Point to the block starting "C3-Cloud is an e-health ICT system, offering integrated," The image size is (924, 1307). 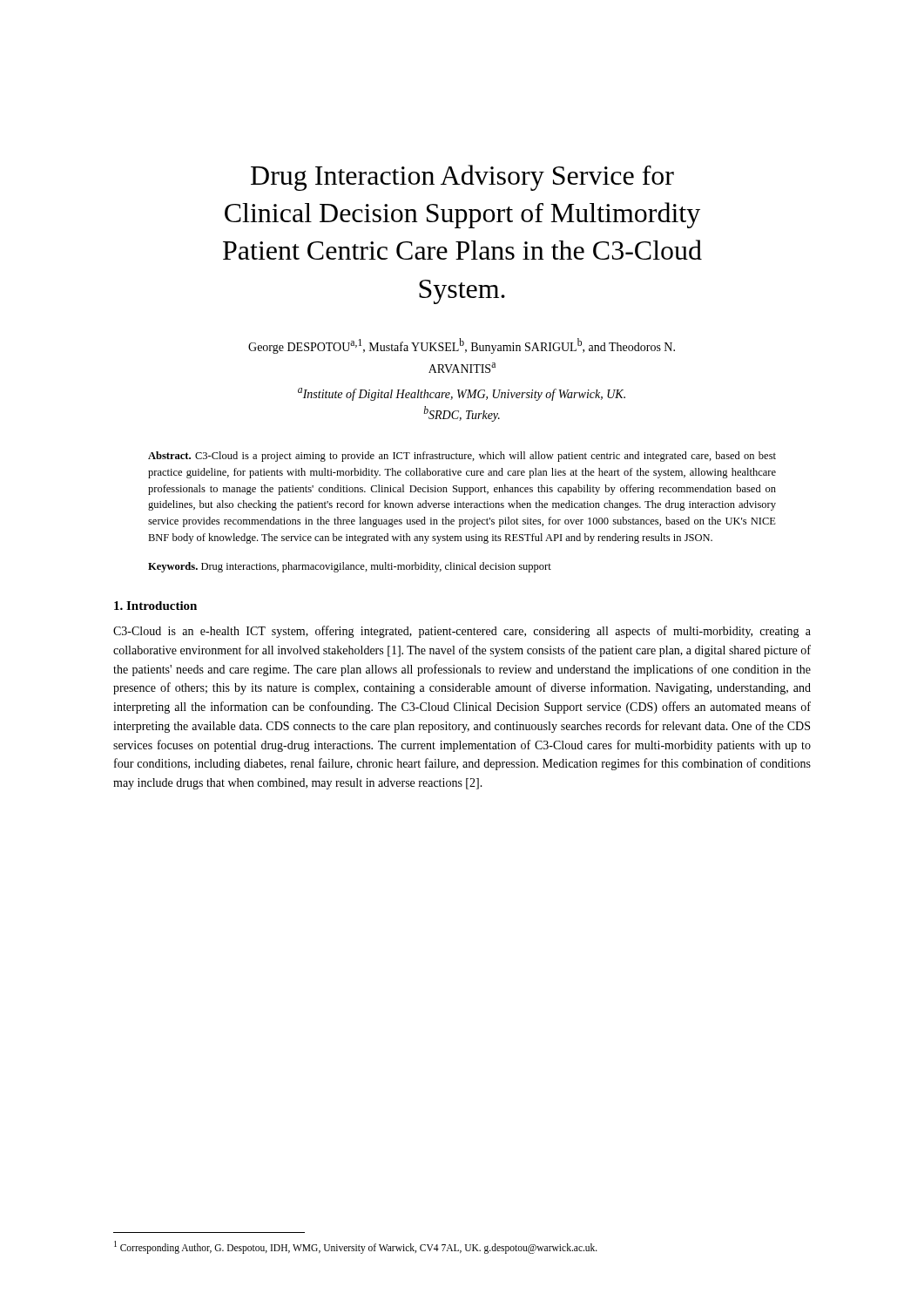[x=462, y=707]
